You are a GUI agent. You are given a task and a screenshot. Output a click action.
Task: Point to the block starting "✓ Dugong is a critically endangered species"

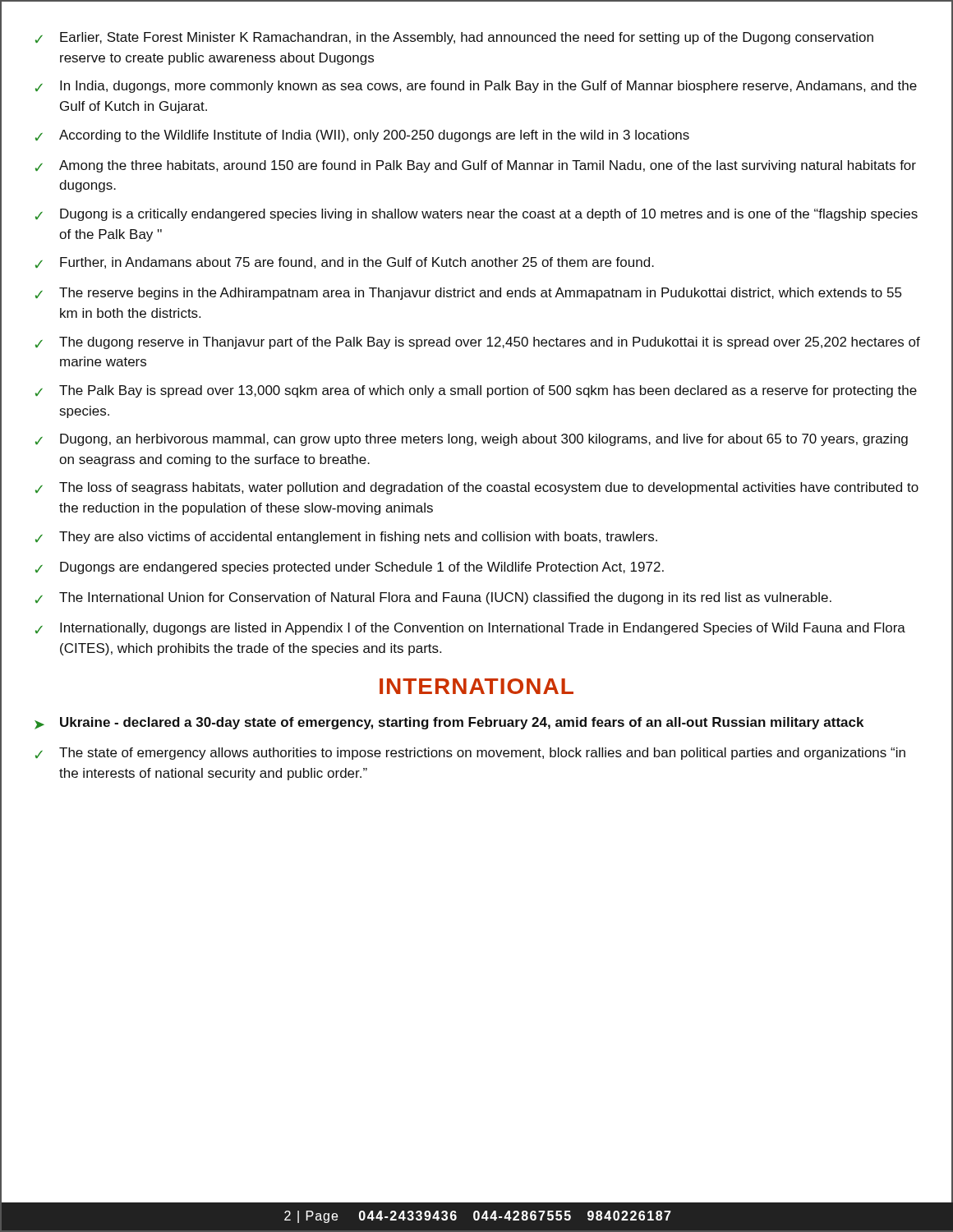[476, 225]
